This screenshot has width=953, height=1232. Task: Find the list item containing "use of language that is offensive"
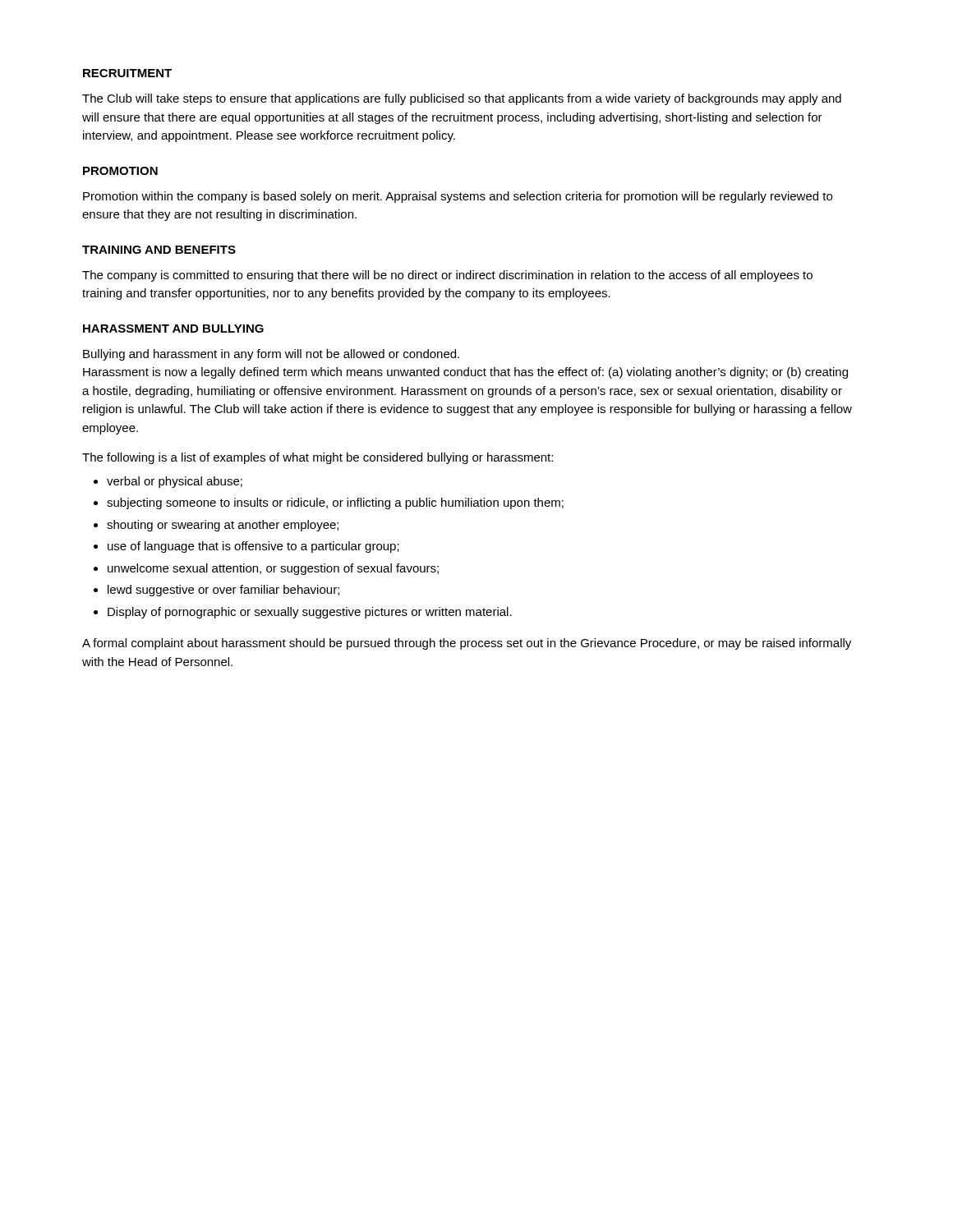253,546
